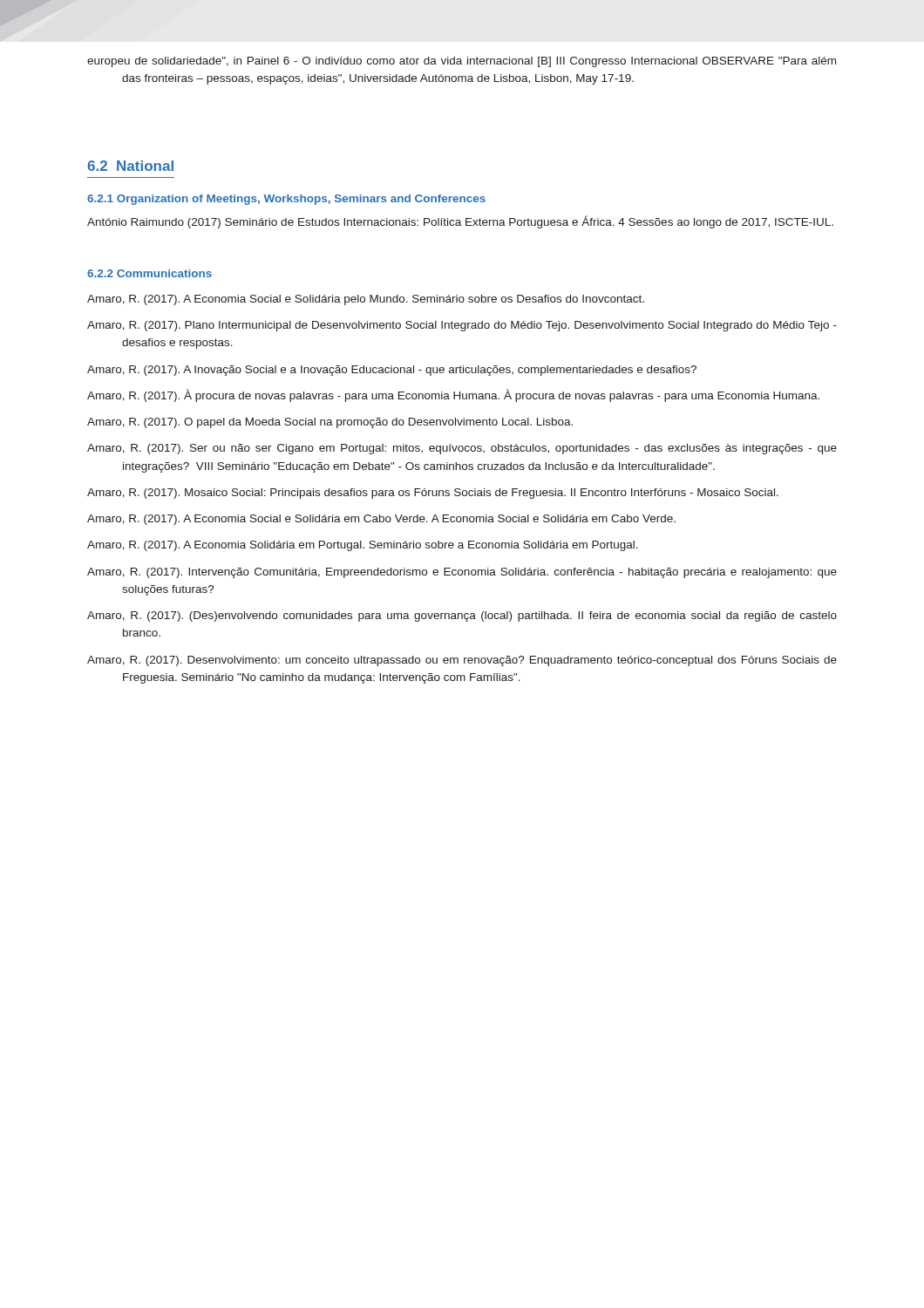
Task: Point to the block beginning "Amaro, R. (2017). O"
Action: [x=330, y=422]
